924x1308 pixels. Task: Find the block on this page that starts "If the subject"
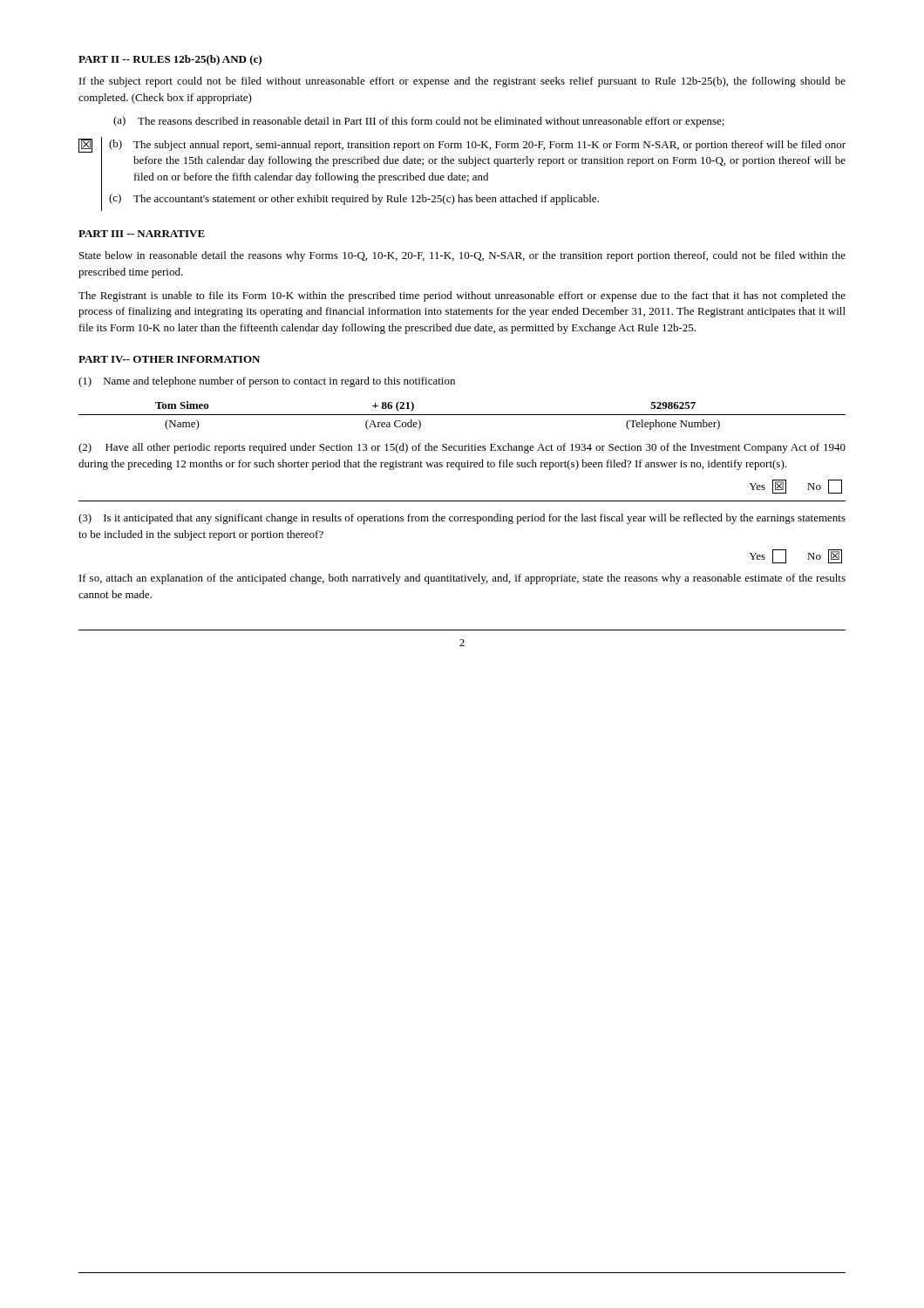coord(462,89)
